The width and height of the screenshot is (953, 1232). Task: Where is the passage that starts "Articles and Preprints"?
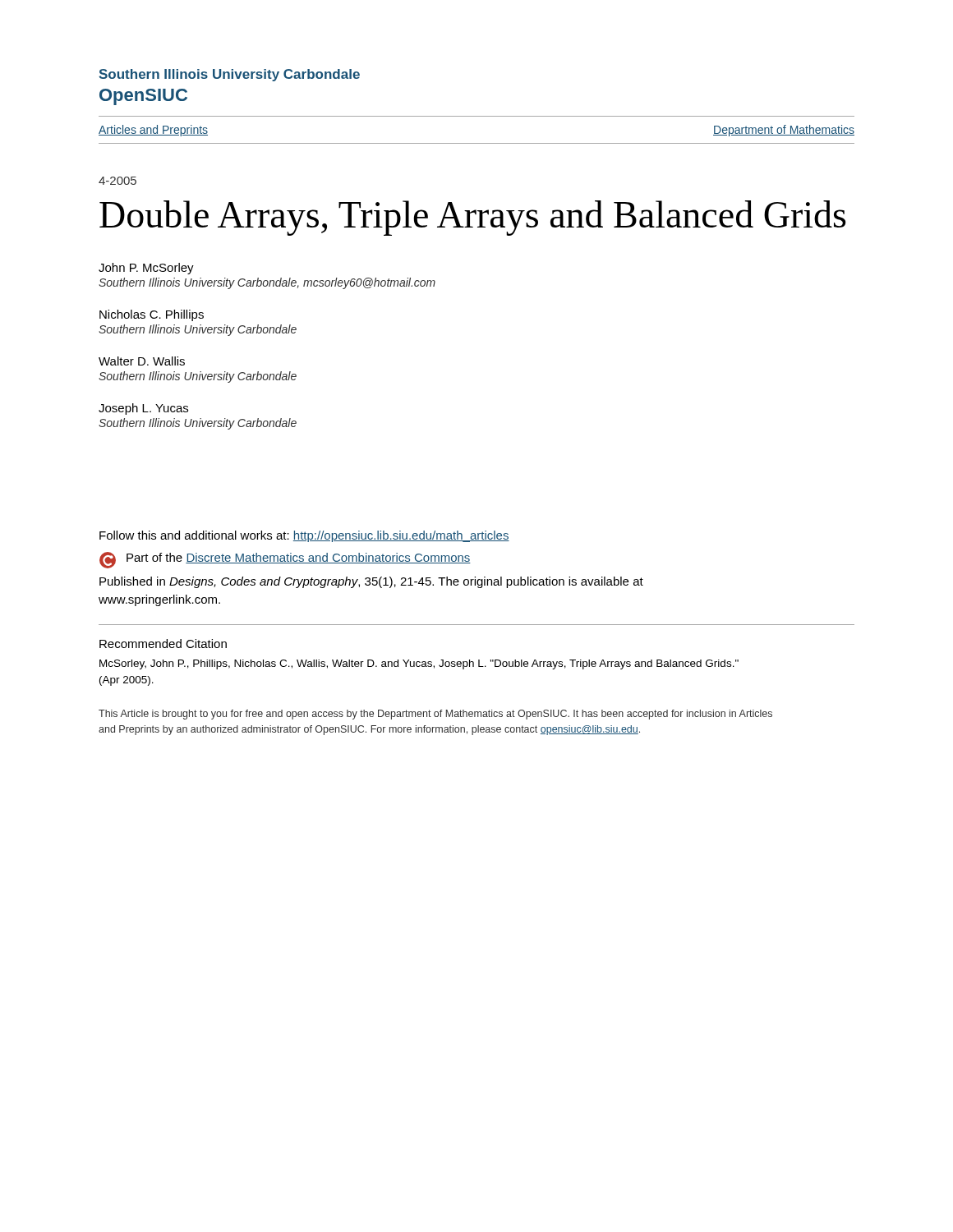point(140,131)
